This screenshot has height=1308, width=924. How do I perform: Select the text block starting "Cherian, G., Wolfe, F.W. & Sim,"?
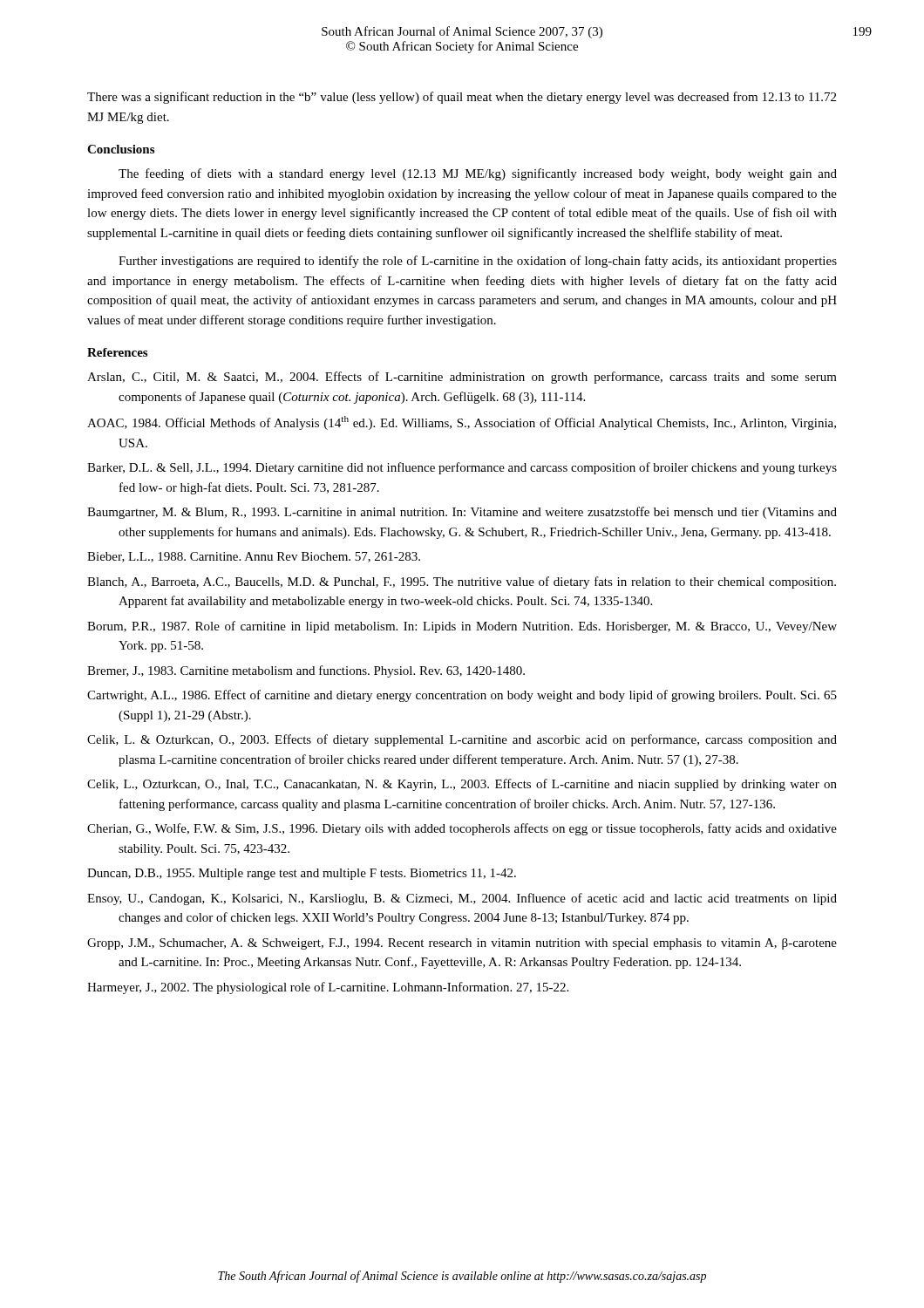click(x=462, y=838)
